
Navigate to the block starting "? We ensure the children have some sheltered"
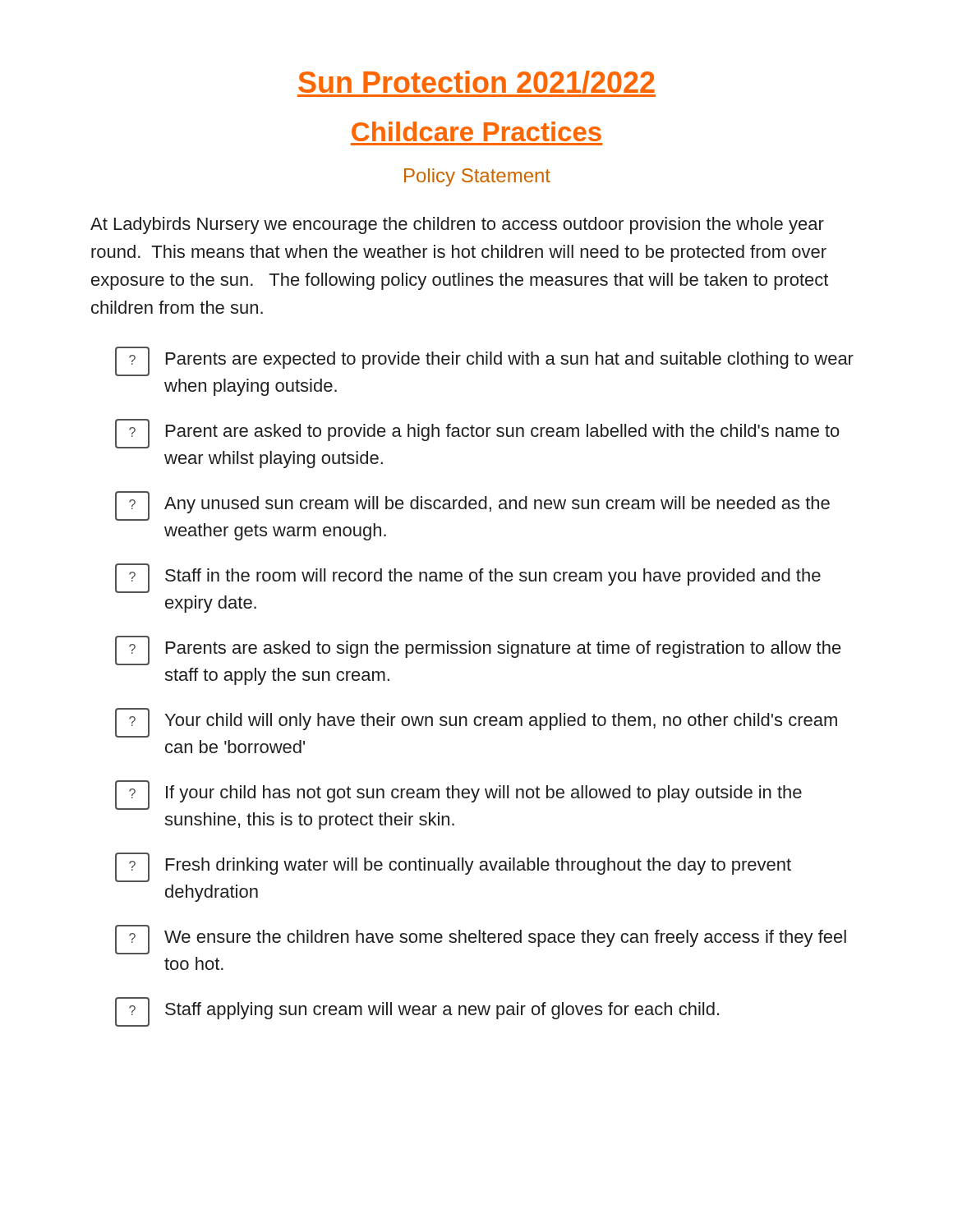click(489, 951)
